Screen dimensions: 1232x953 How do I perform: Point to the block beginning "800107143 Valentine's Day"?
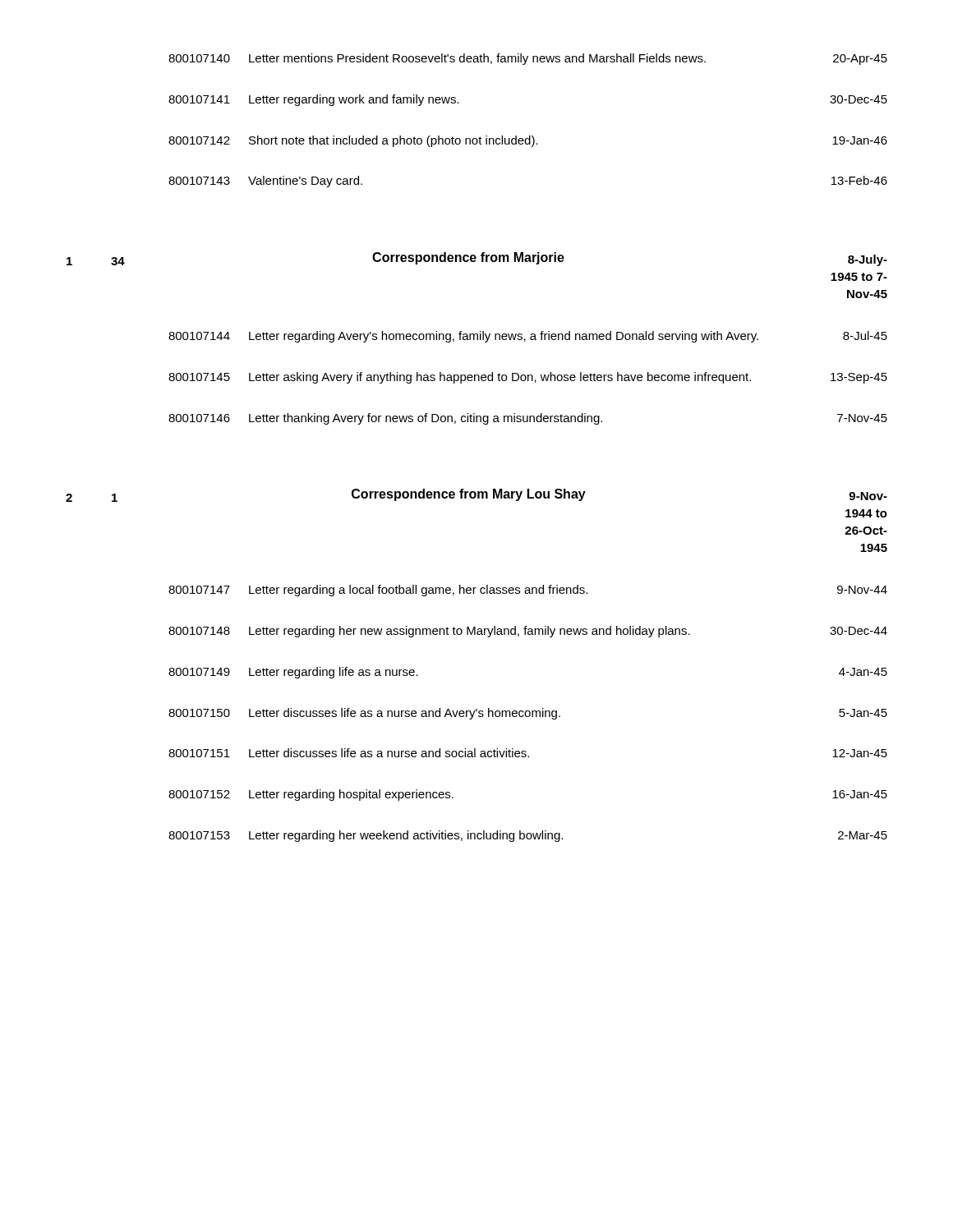coord(201,181)
